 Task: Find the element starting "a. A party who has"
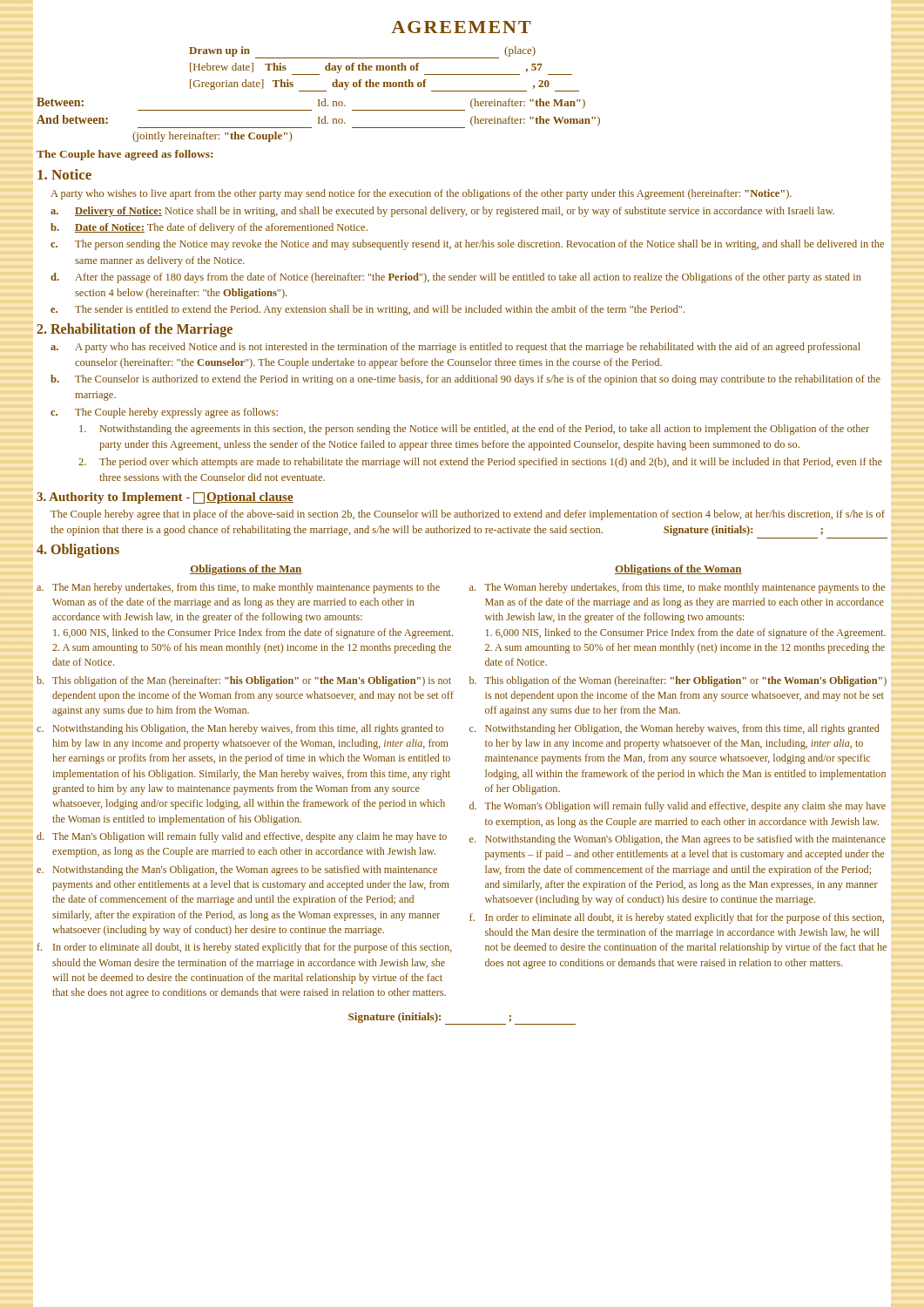469,355
